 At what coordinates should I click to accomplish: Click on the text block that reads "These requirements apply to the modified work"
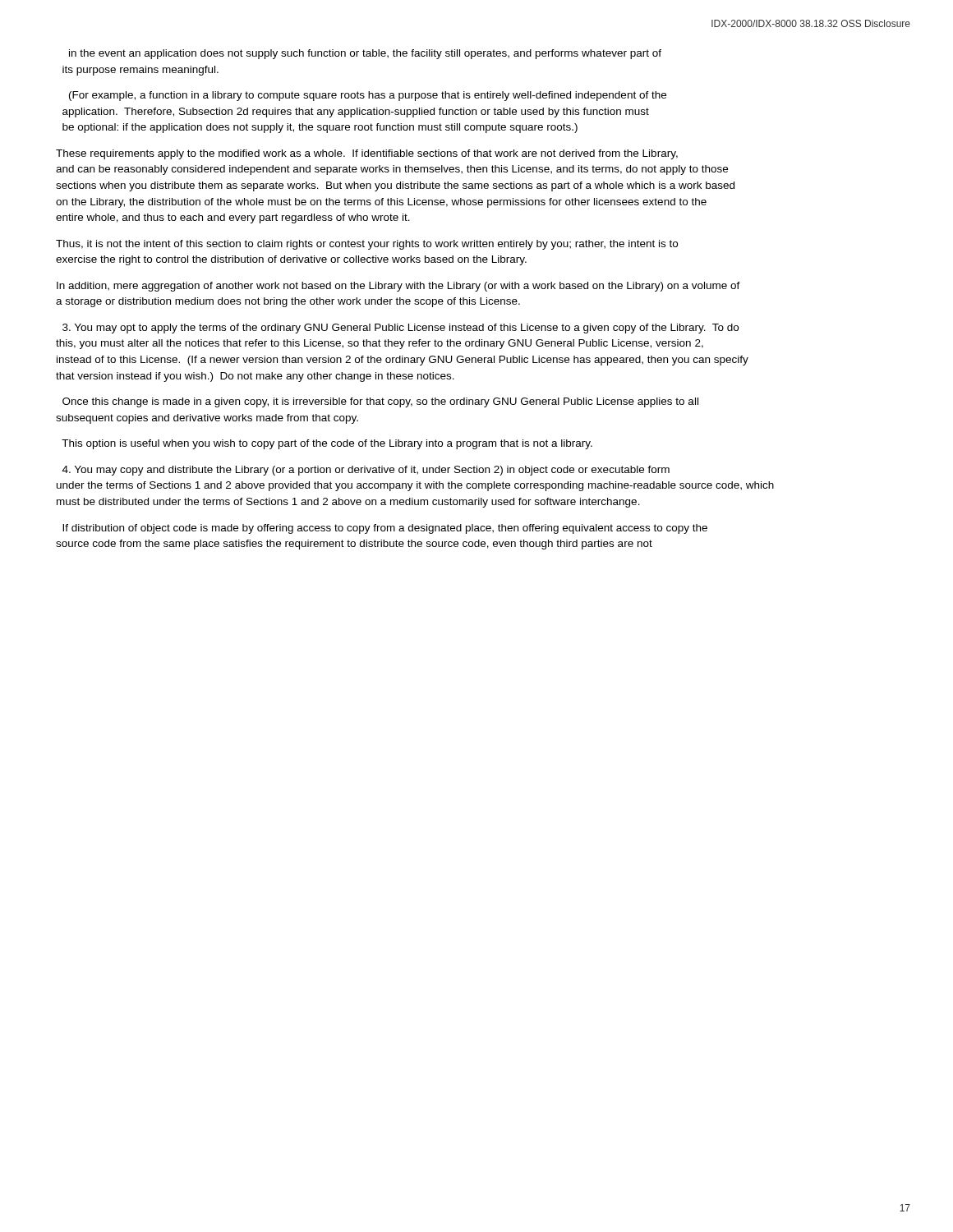(396, 185)
